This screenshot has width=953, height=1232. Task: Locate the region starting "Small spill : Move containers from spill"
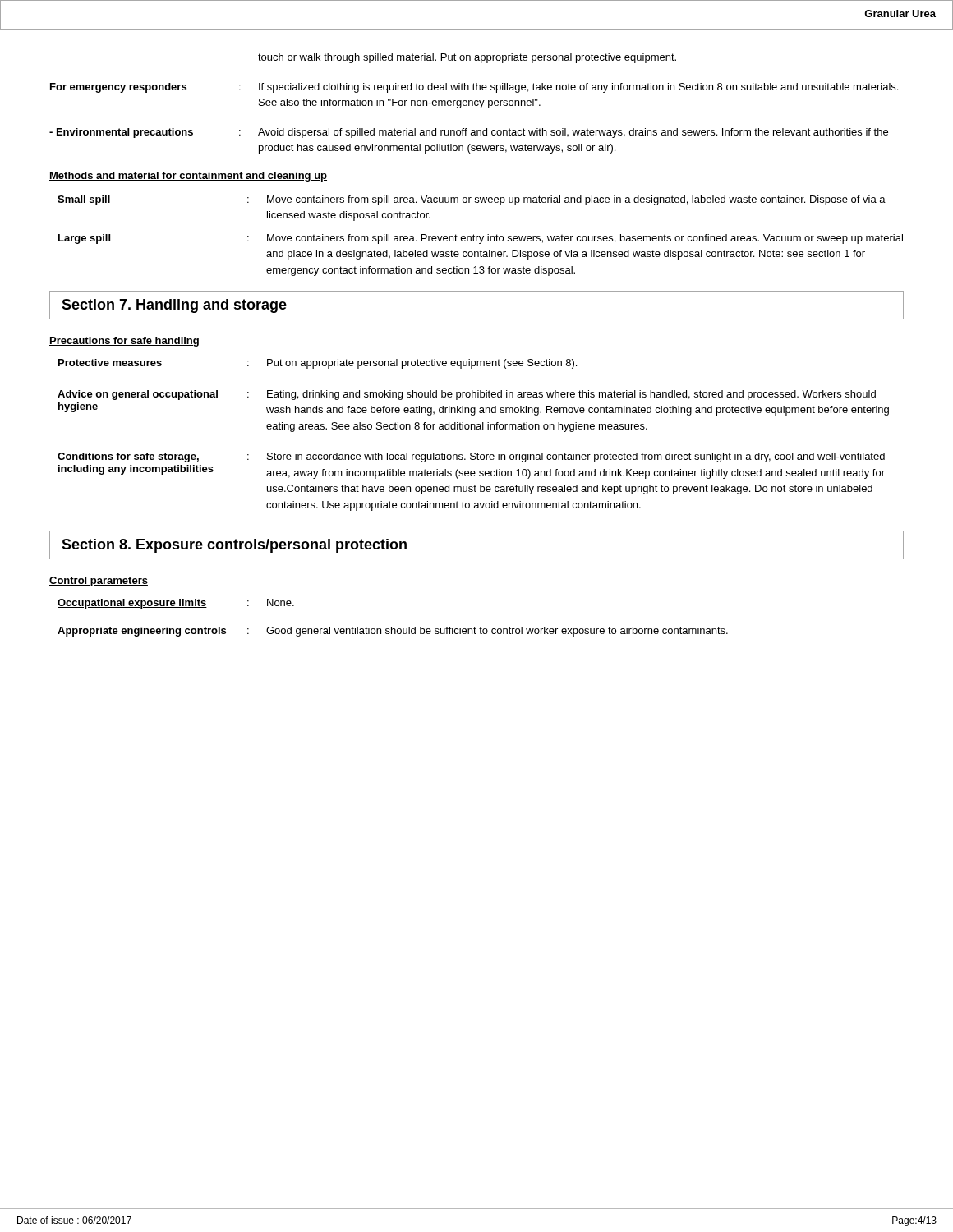(476, 207)
